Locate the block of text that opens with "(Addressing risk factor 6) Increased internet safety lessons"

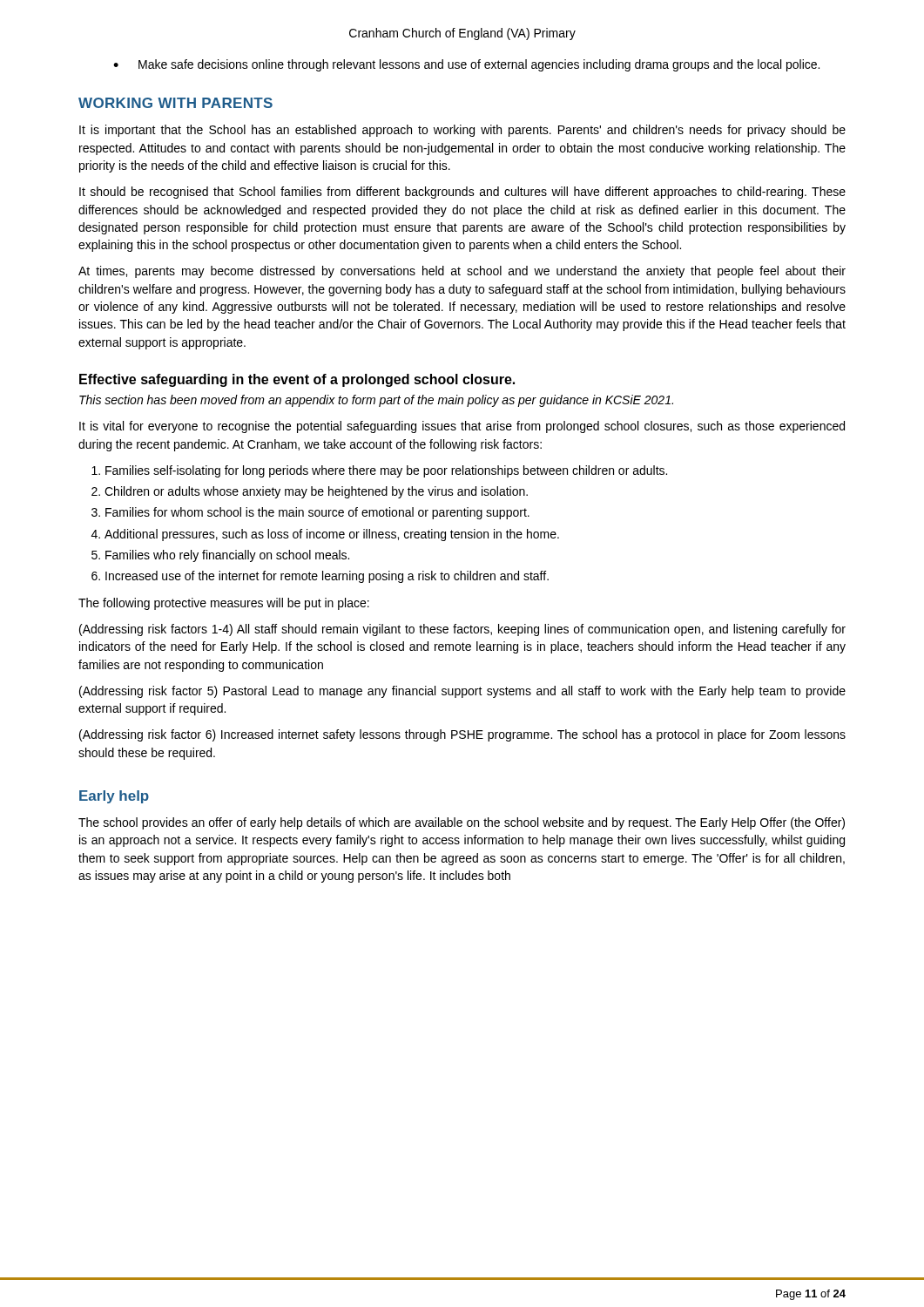462,744
